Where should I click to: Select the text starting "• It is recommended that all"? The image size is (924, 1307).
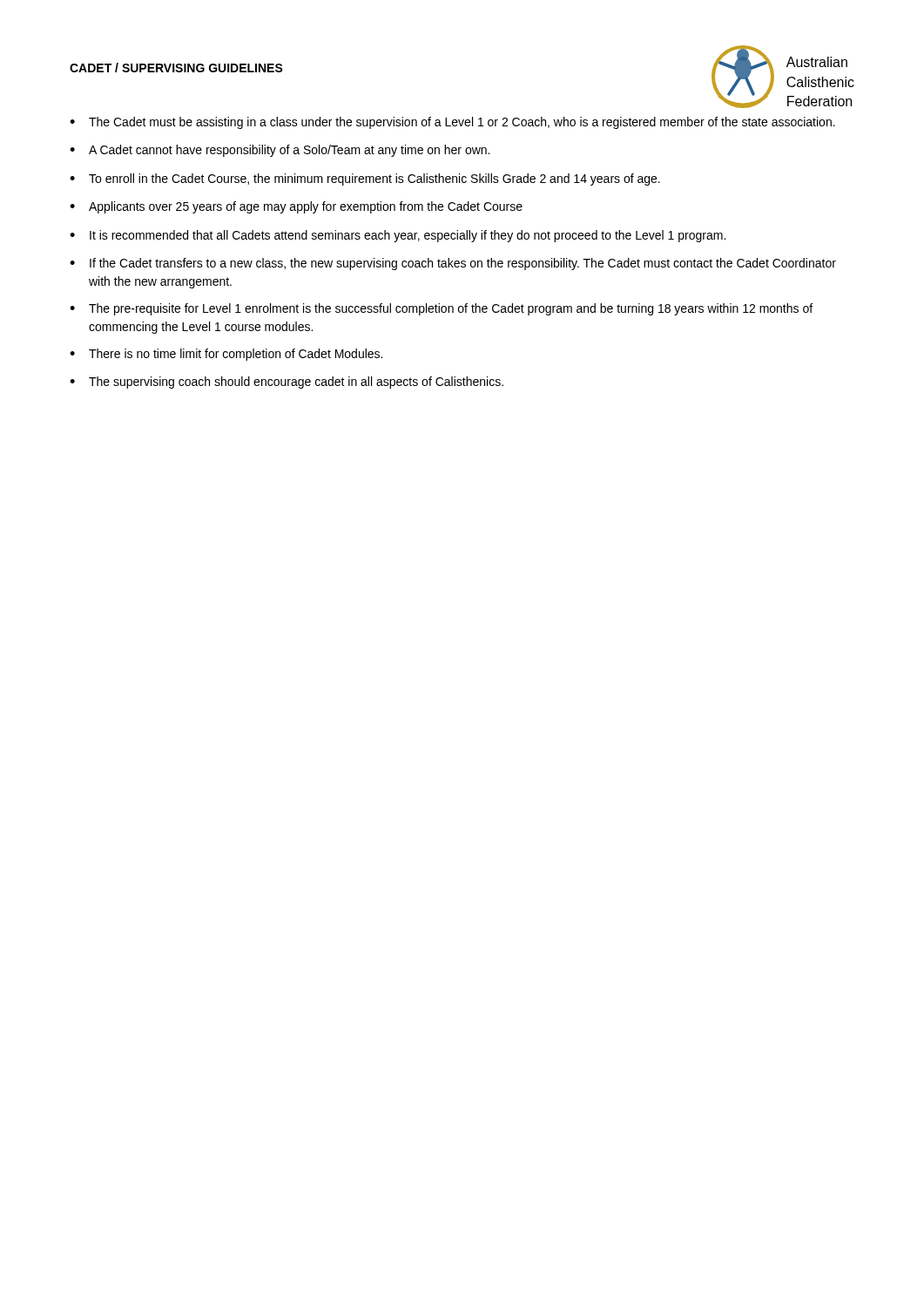click(462, 236)
